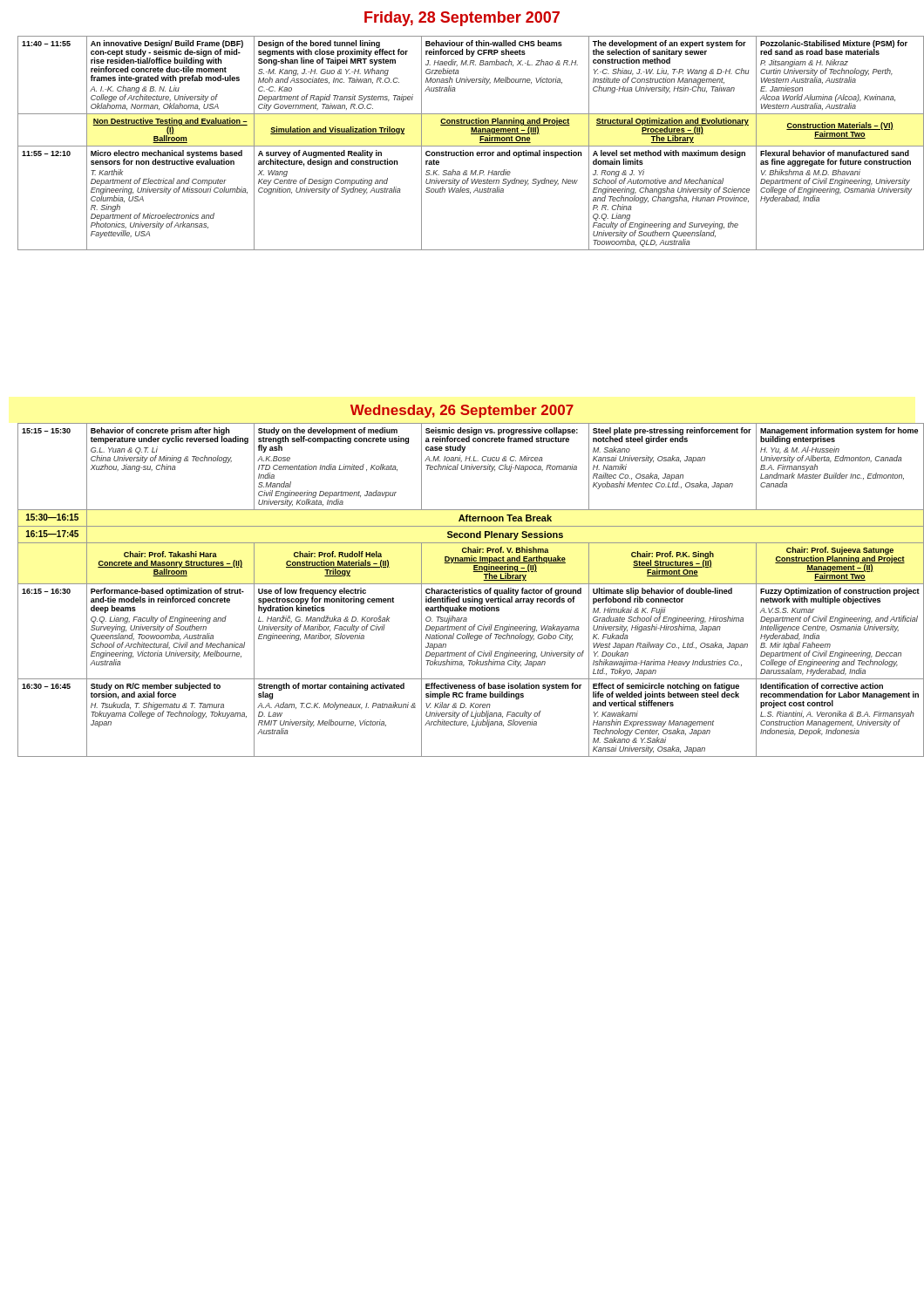Find the table that mentions "15:15 – 15:30"

(462, 590)
